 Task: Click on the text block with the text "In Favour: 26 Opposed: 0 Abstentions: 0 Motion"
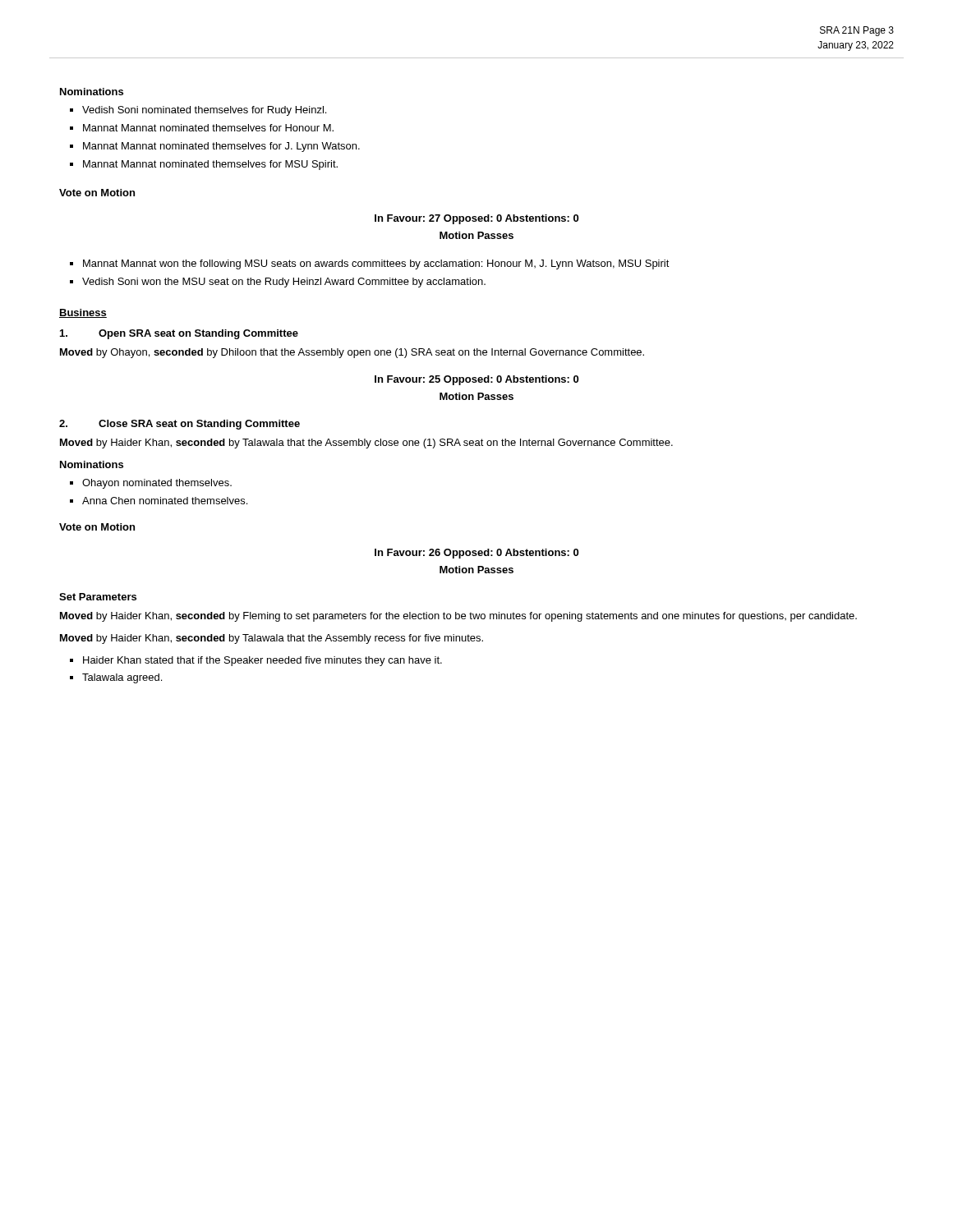tap(476, 562)
